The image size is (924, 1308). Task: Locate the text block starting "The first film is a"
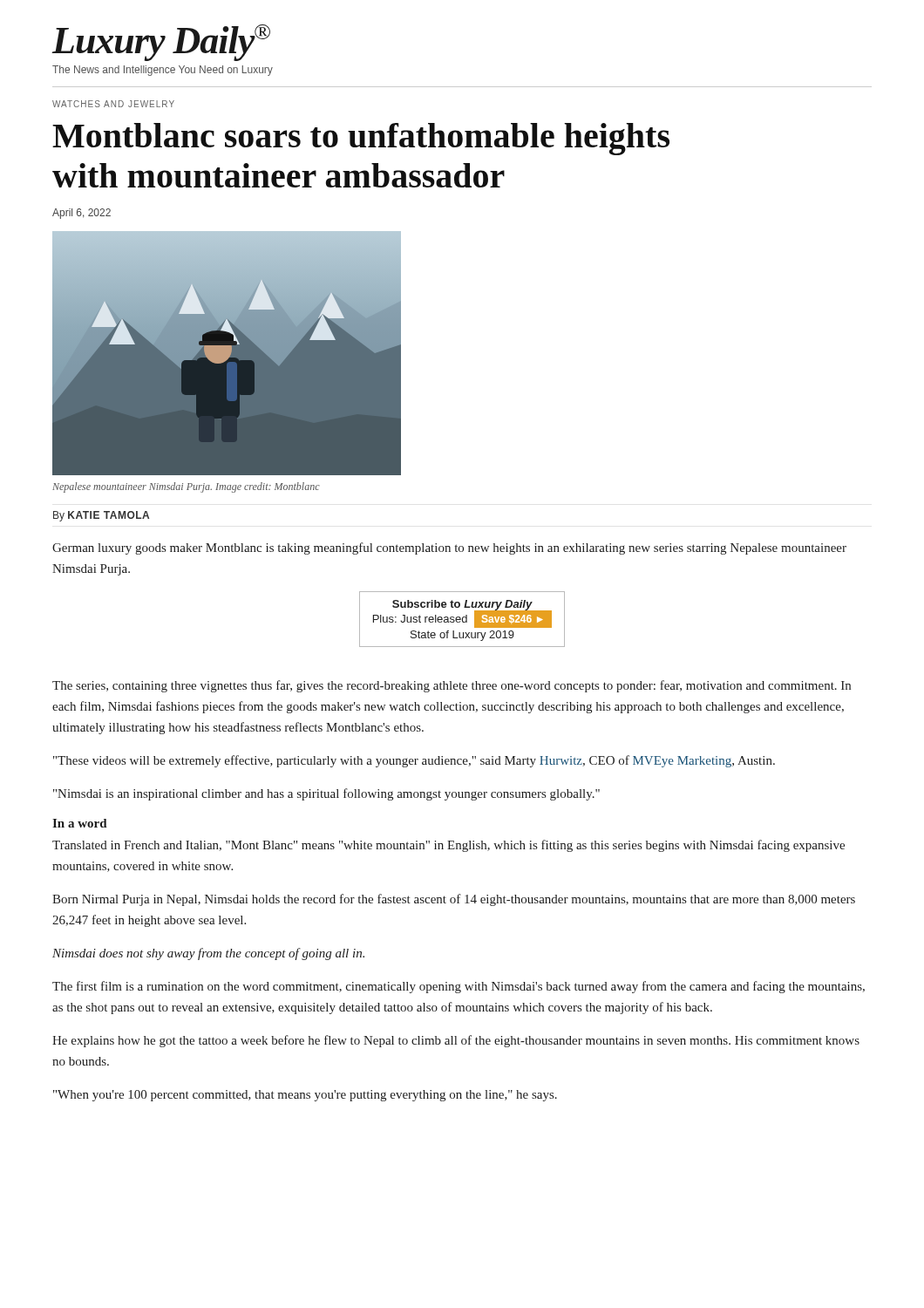coord(459,996)
